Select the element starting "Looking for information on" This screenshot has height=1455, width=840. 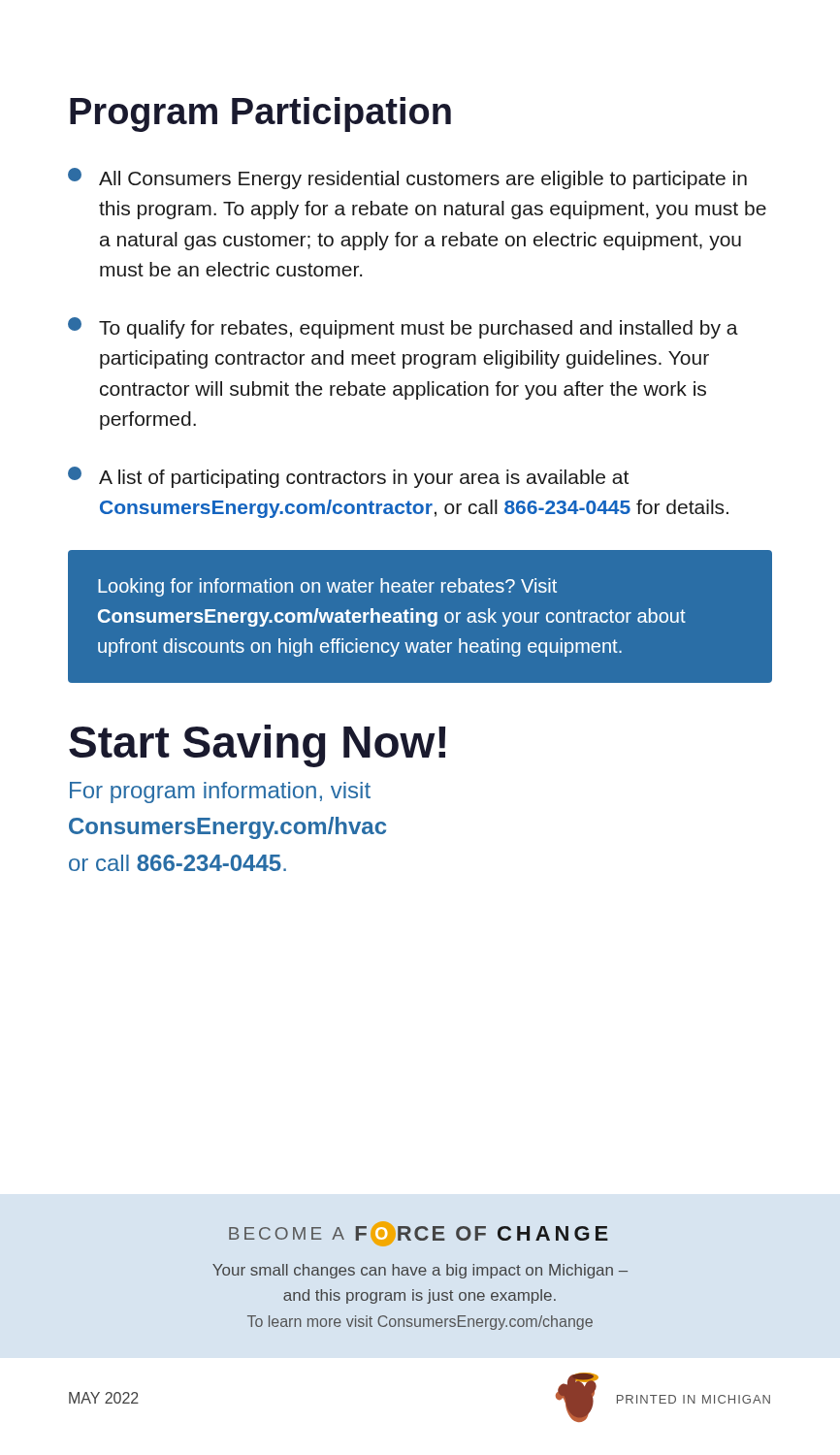click(x=420, y=616)
